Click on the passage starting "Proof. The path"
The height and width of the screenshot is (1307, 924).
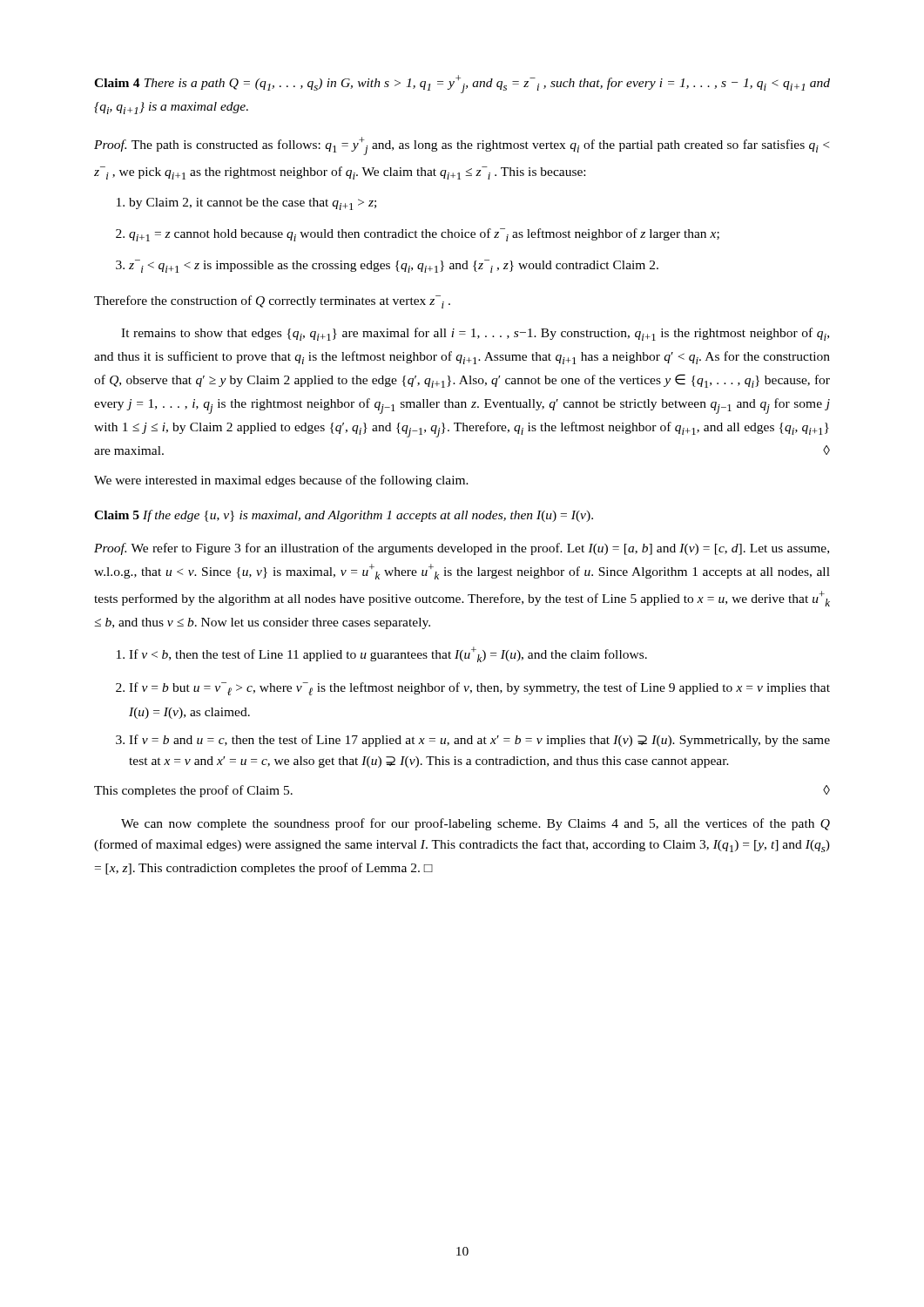462,158
